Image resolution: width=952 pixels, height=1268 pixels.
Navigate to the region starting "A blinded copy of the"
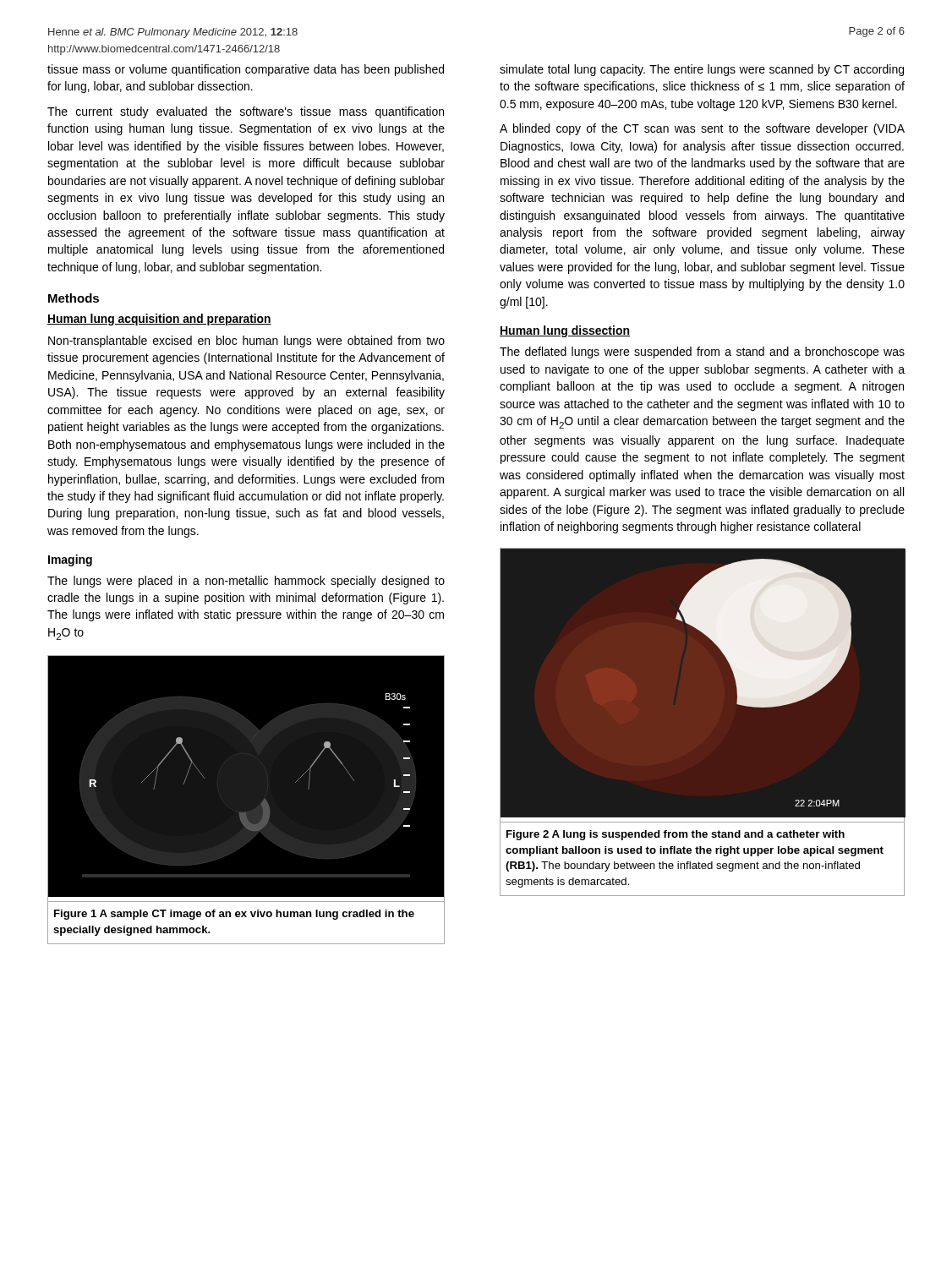click(702, 215)
